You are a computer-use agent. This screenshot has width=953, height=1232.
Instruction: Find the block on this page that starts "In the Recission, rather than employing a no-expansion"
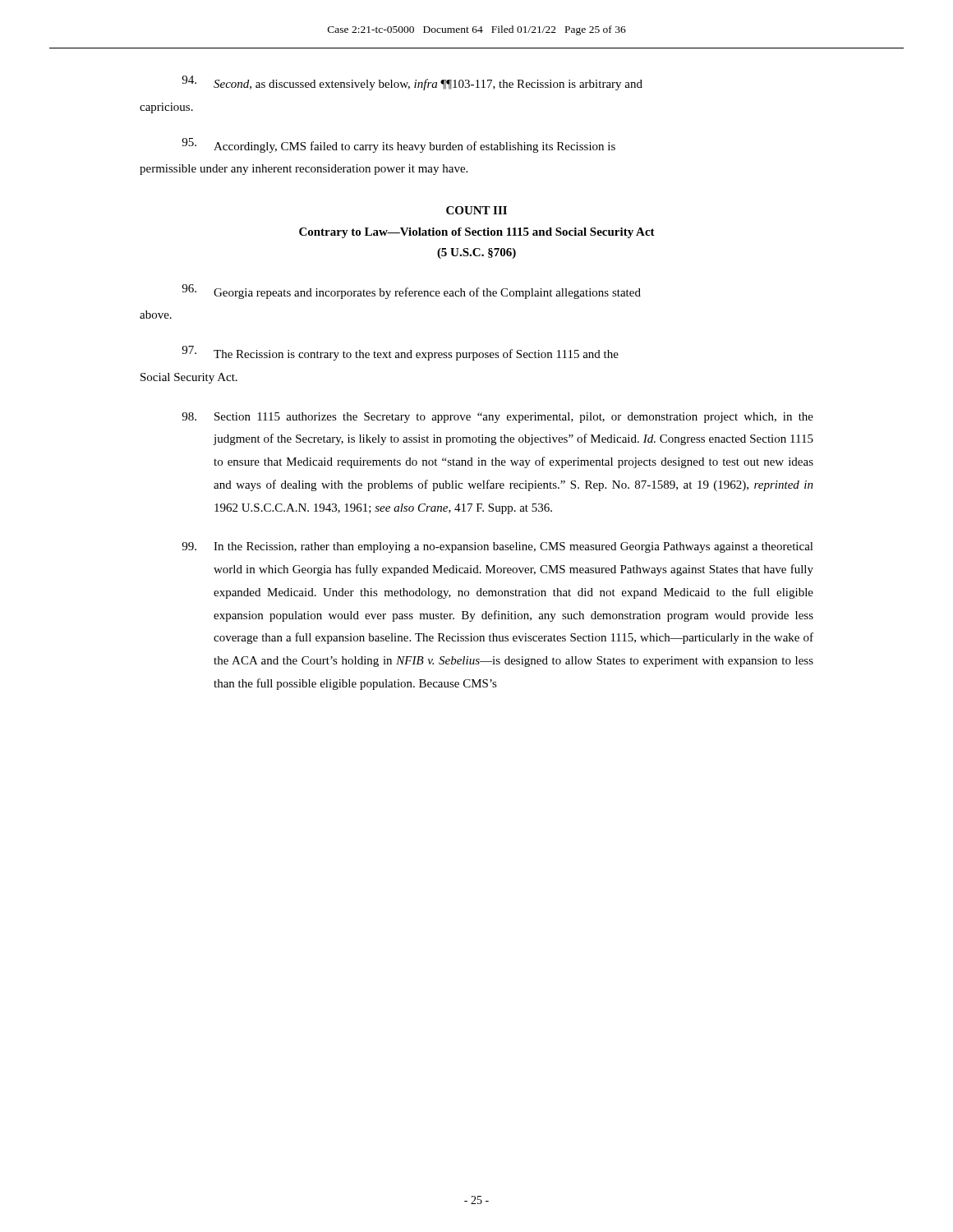point(476,615)
